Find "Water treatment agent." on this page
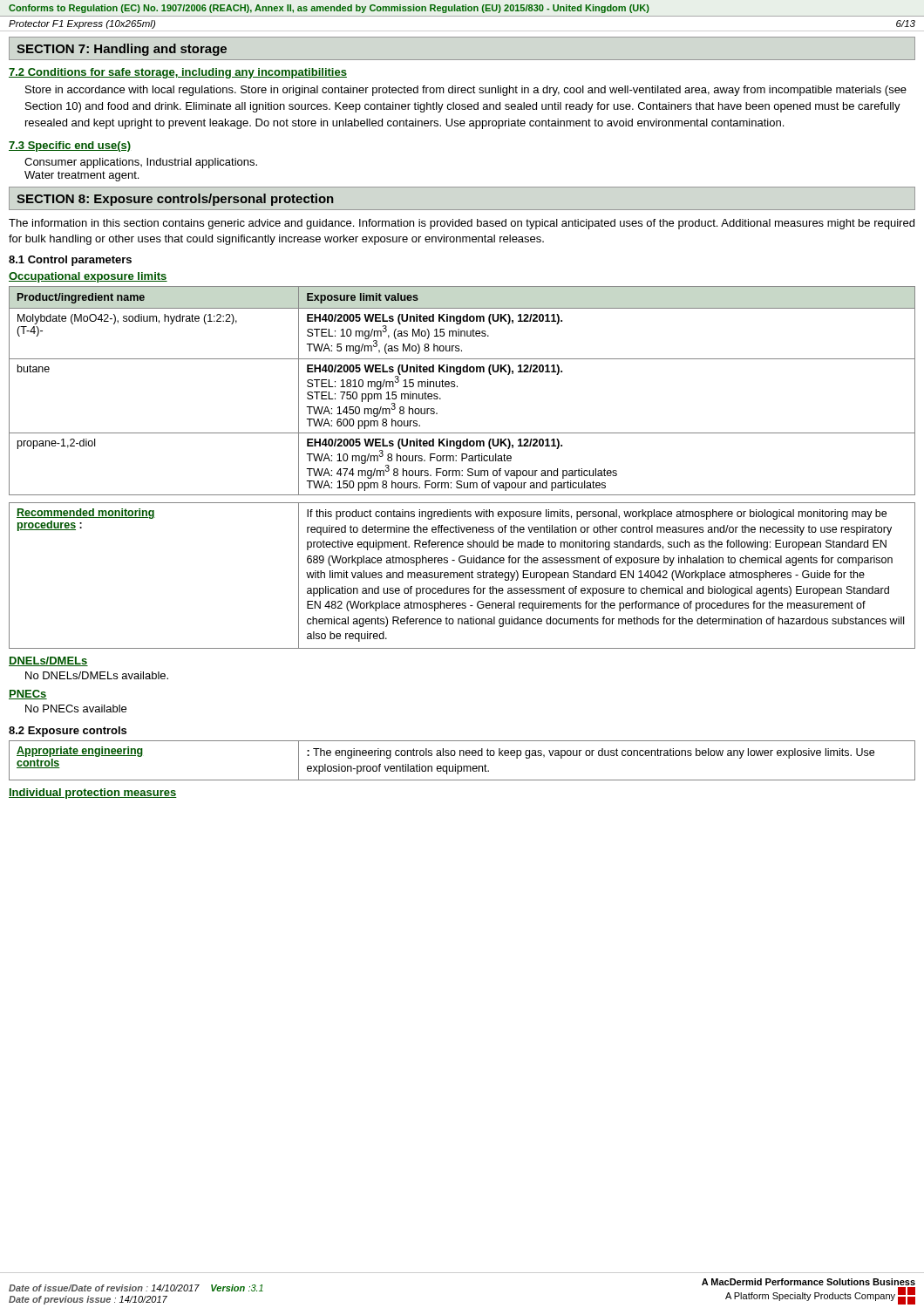The height and width of the screenshot is (1308, 924). point(82,174)
